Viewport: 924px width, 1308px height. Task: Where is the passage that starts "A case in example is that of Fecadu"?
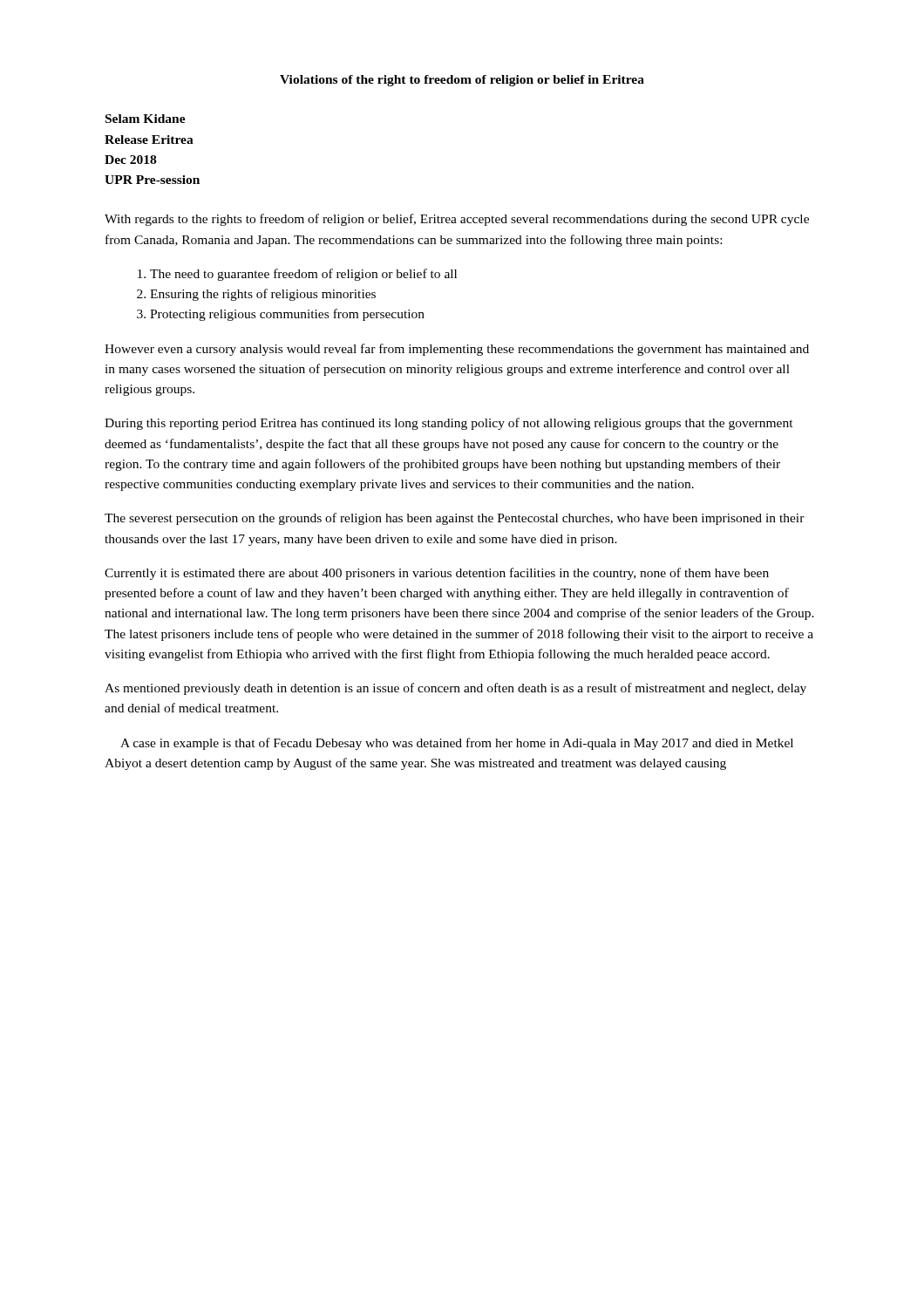pos(449,752)
